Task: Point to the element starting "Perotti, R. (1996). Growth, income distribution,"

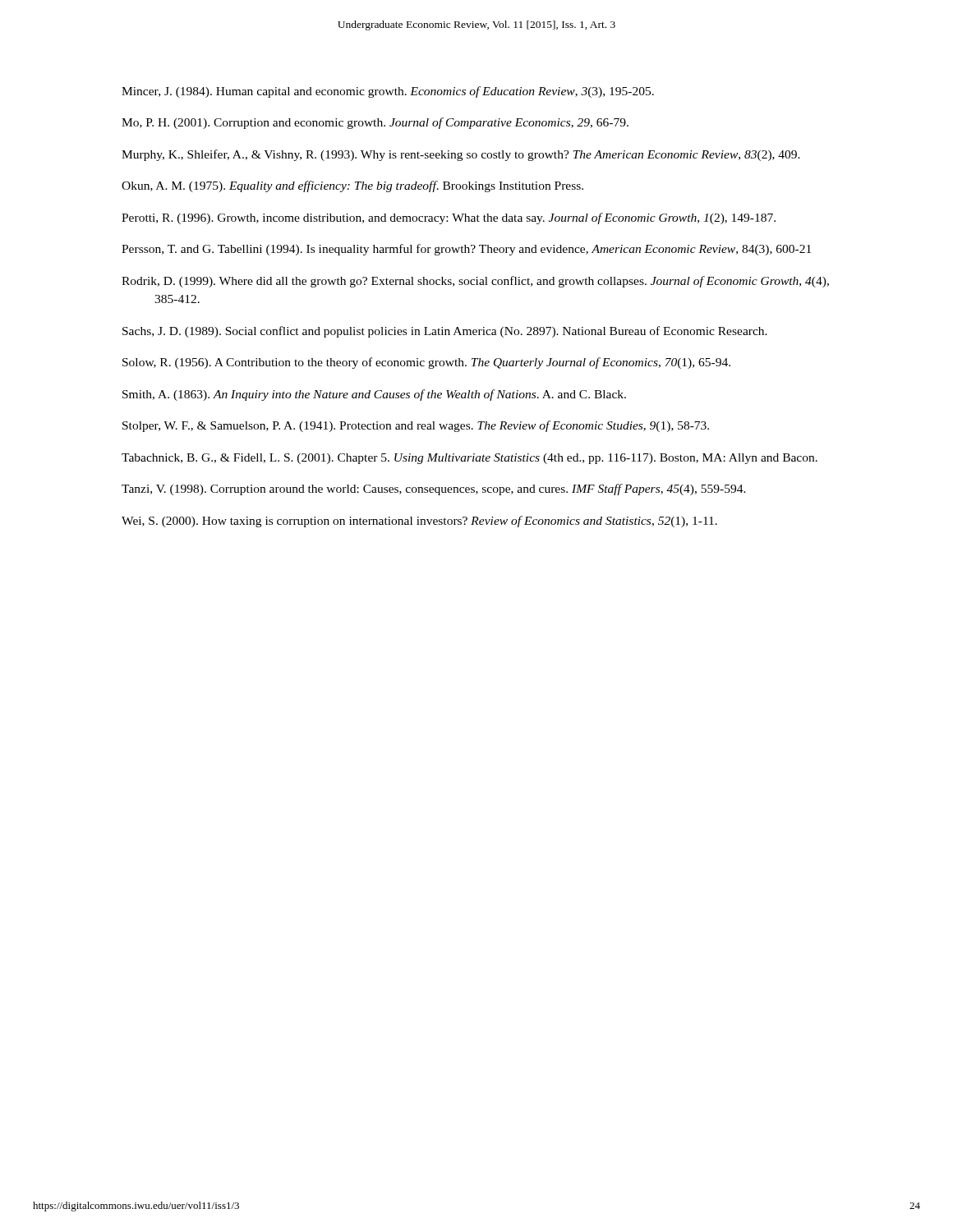Action: (449, 217)
